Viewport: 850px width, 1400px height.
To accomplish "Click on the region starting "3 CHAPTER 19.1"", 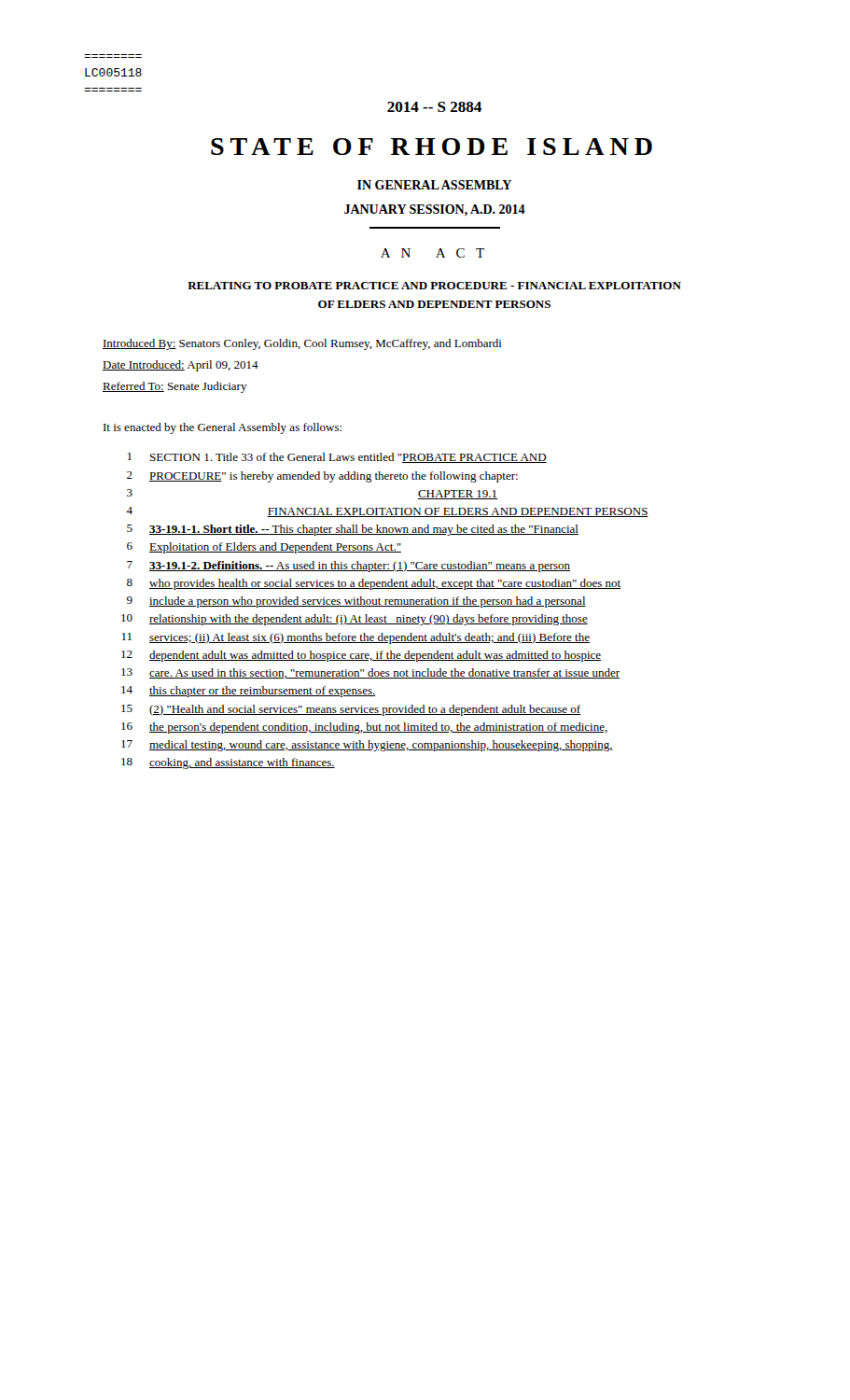I will point(434,493).
